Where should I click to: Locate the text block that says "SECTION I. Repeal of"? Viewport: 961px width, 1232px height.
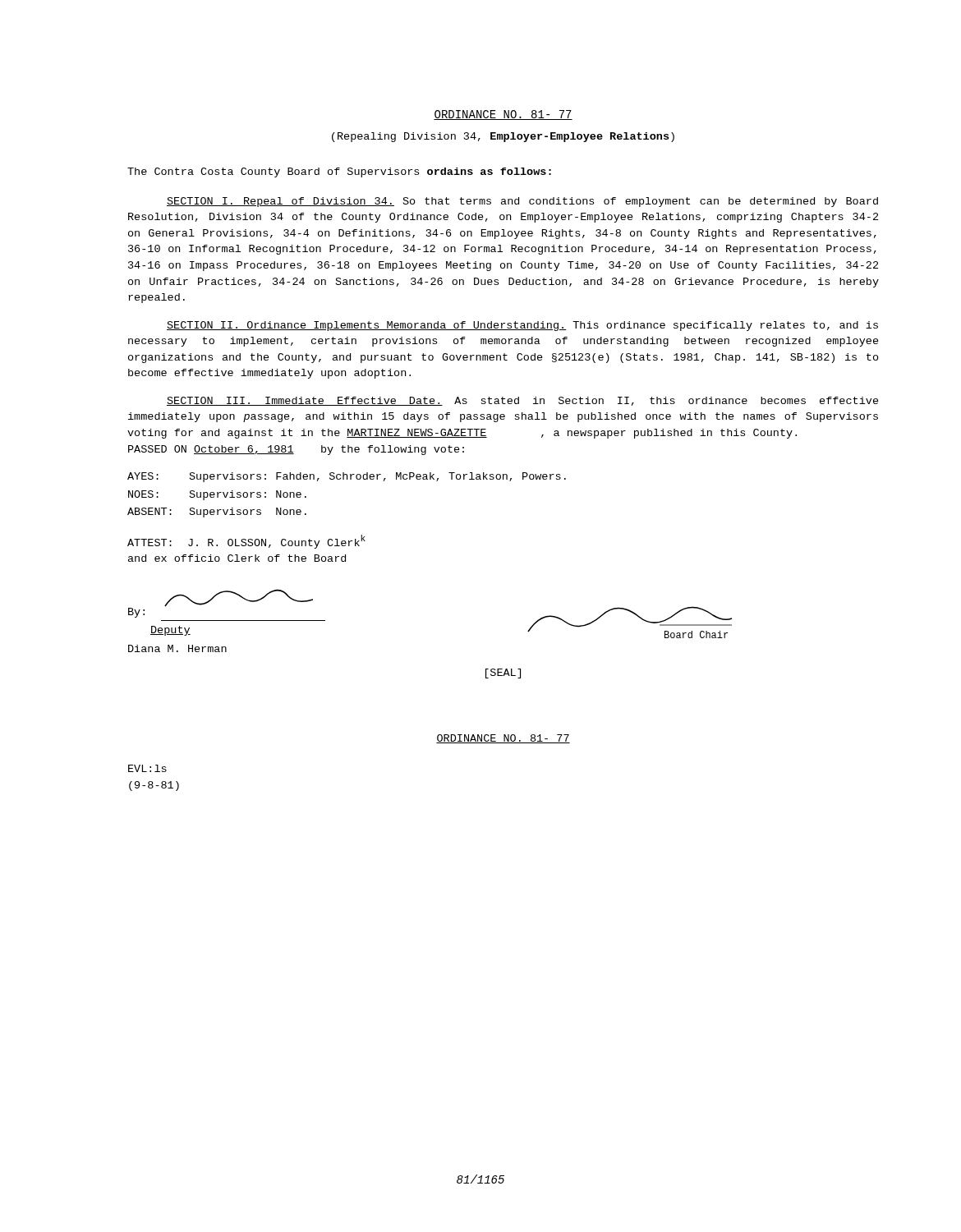click(x=503, y=250)
